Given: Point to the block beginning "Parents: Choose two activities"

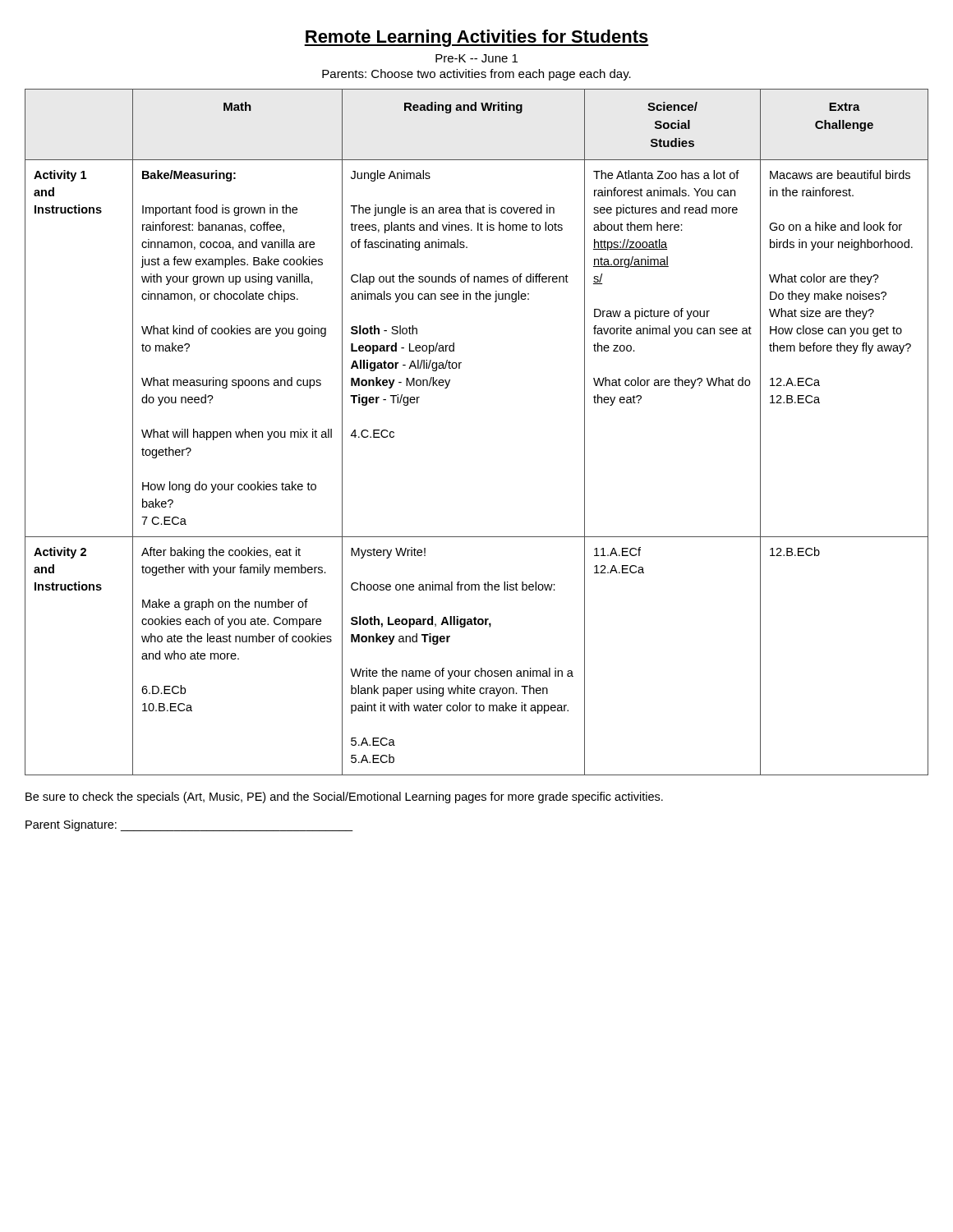Looking at the screenshot, I should coord(476,73).
